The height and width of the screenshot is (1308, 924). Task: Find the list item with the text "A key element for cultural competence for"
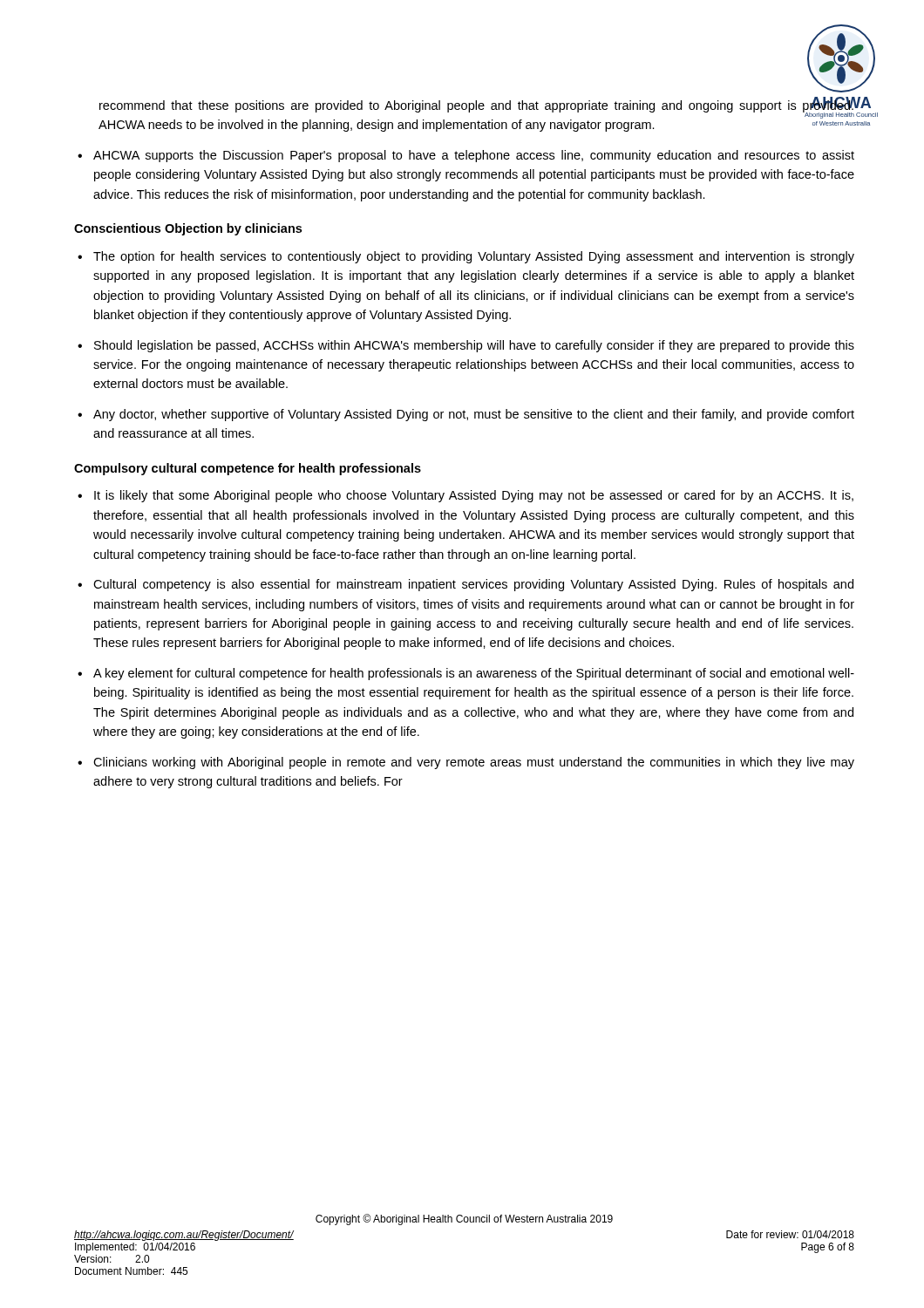pyautogui.click(x=474, y=703)
